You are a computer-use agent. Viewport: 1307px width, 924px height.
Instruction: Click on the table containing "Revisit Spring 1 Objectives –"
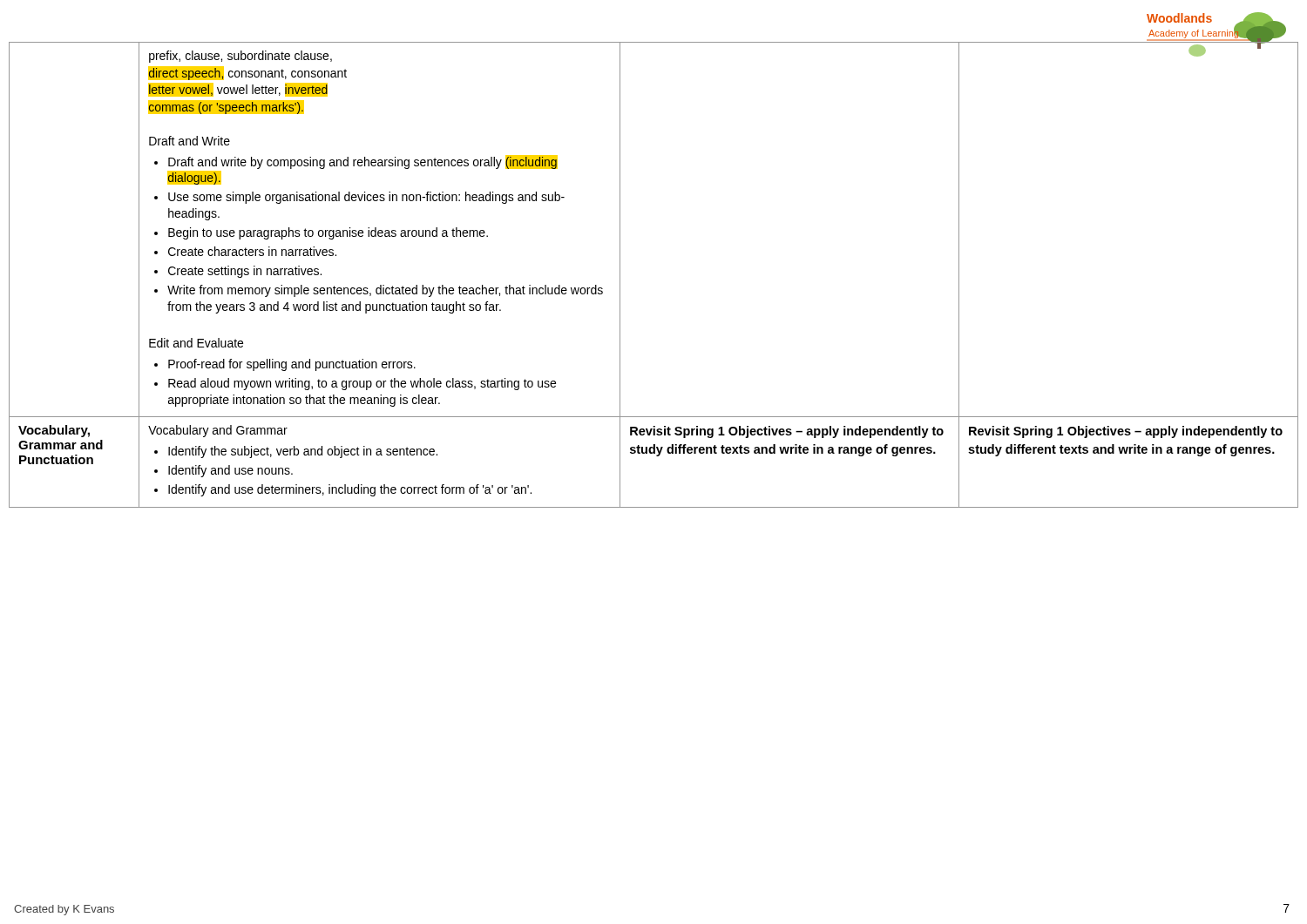click(654, 461)
